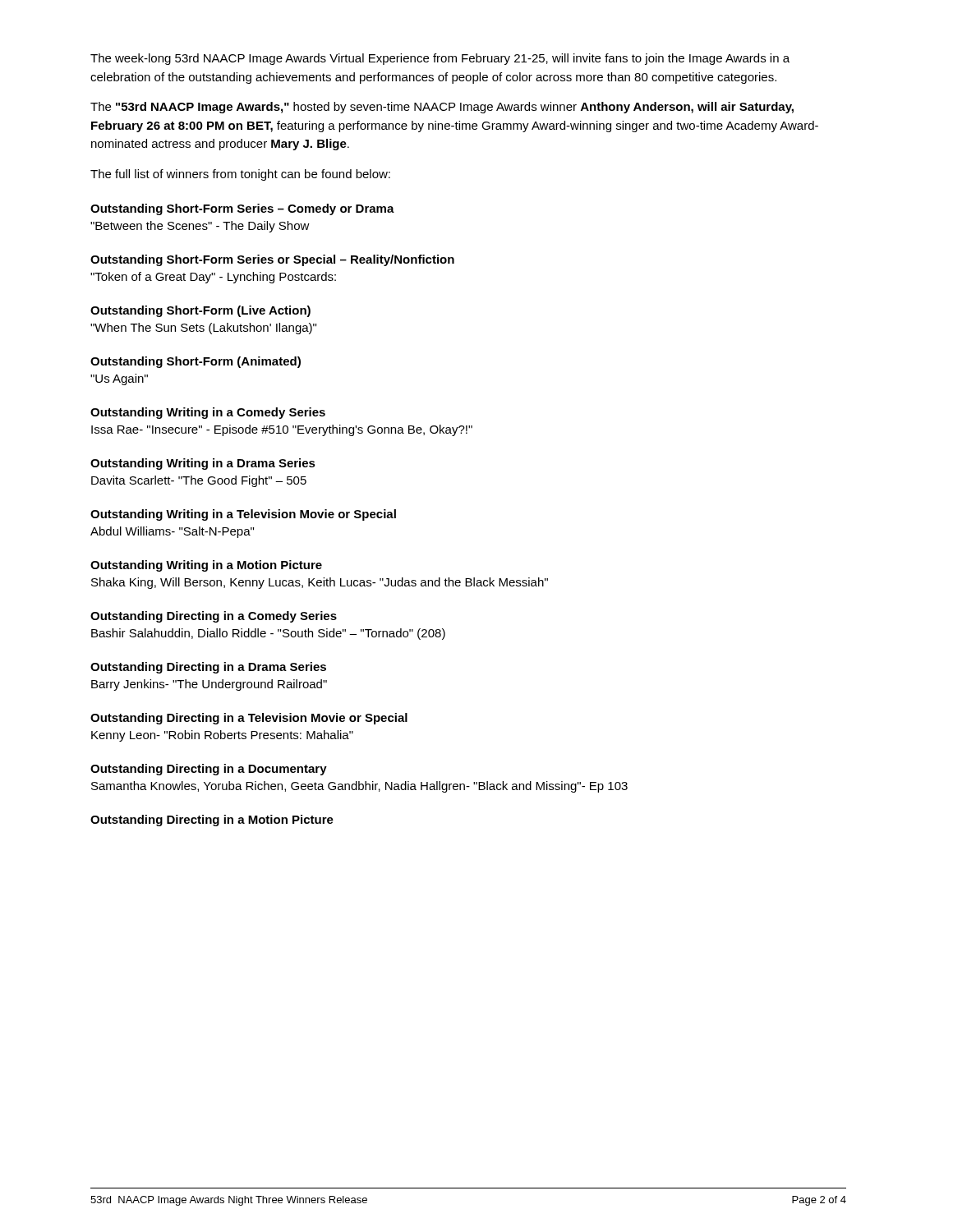Where does it say "Outstanding Directing in a Drama Series"?
953x1232 pixels.
(x=208, y=667)
